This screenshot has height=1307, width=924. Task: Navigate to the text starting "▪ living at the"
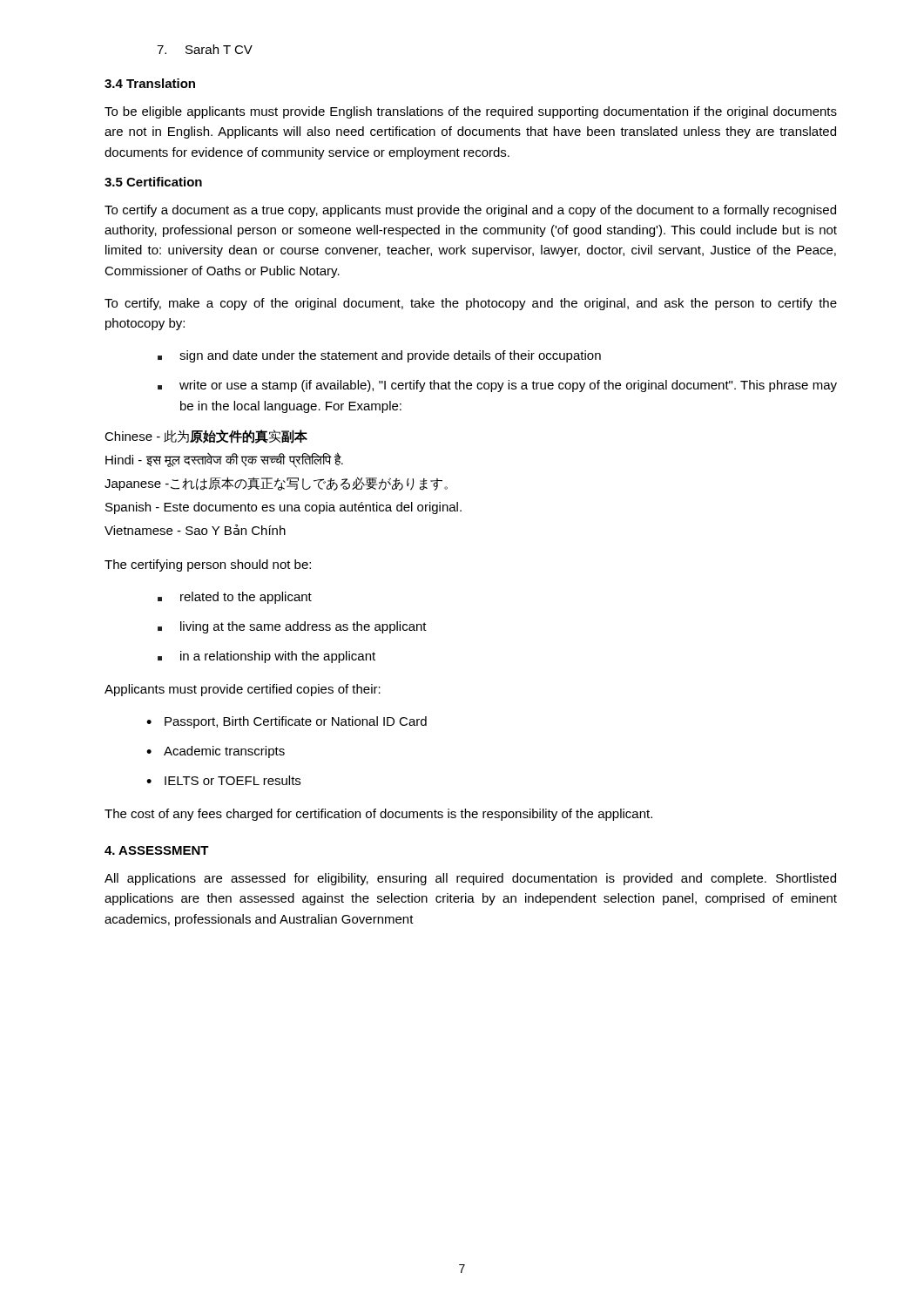click(292, 628)
